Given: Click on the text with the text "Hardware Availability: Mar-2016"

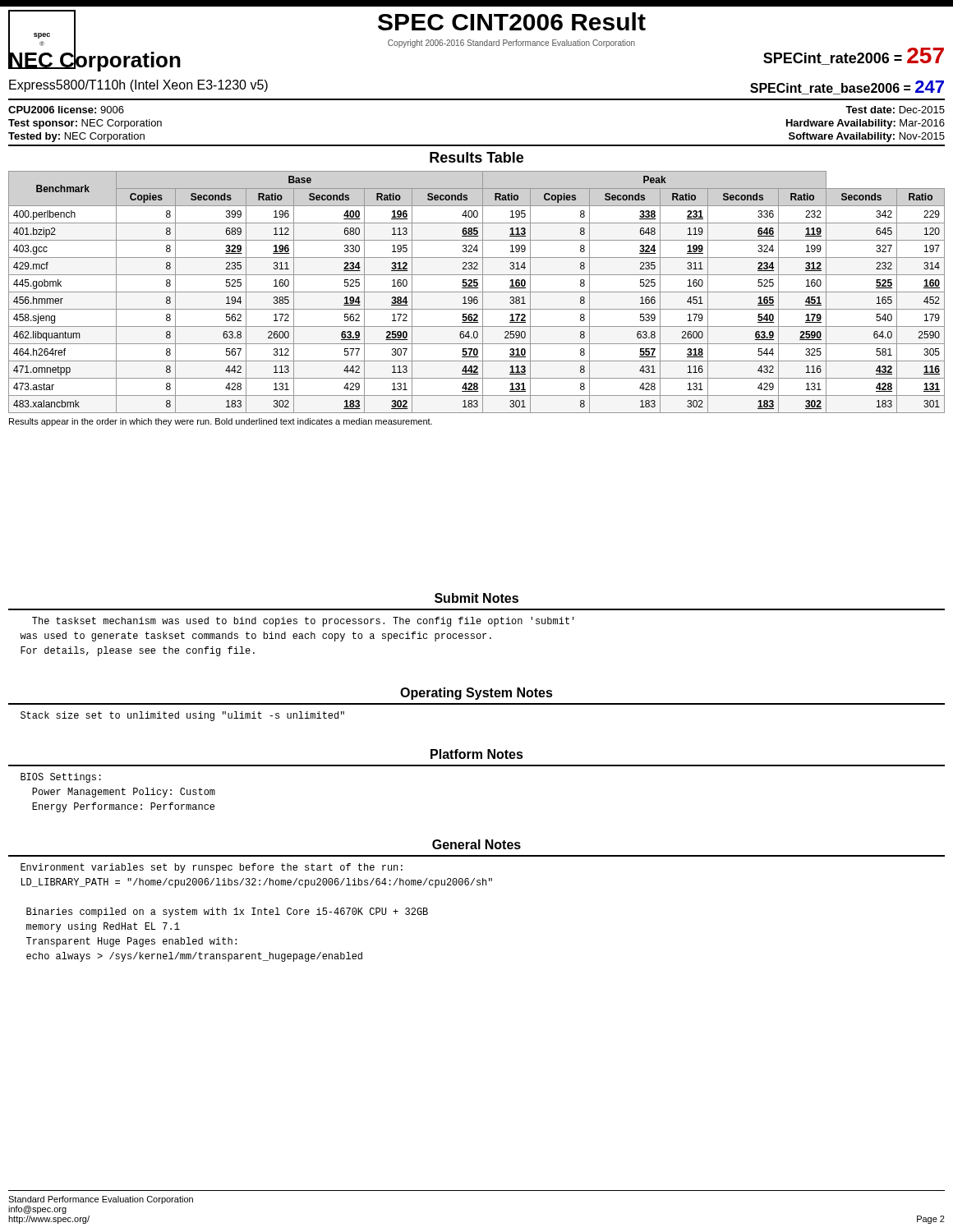Looking at the screenshot, I should 865,123.
